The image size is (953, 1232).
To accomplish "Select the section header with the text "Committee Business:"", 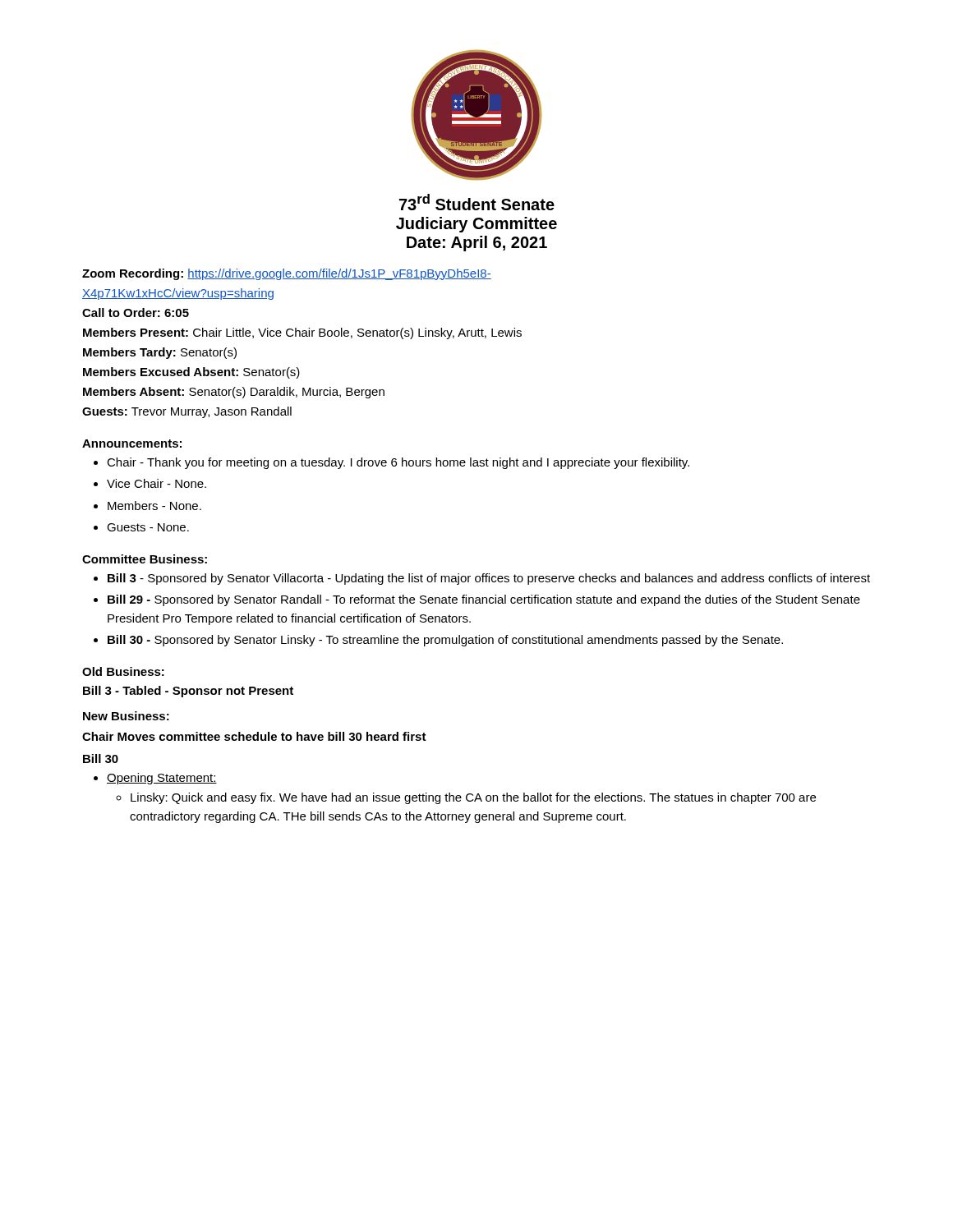I will tap(145, 559).
